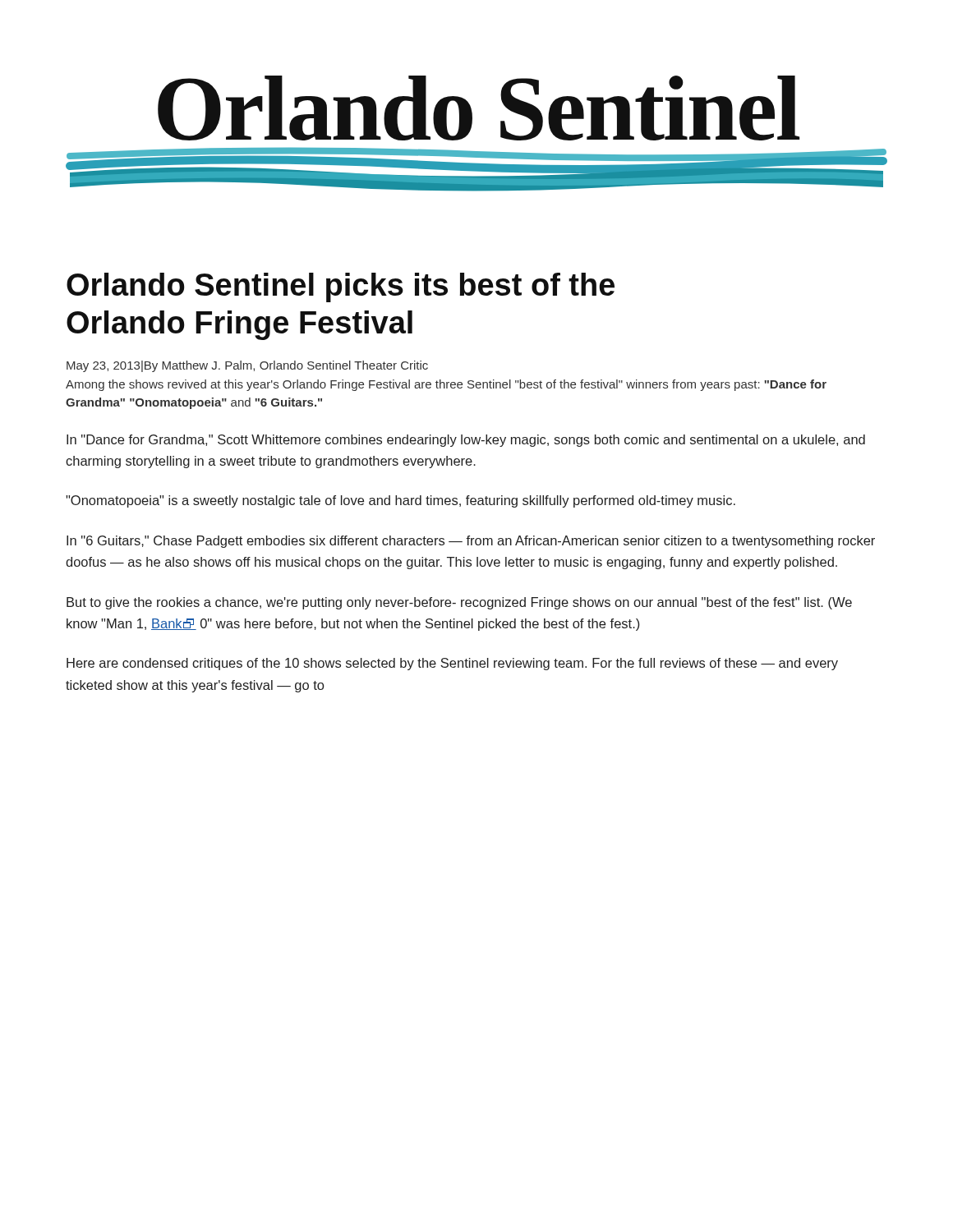Locate the text block that reads ""Onomatopoeia" is a sweetly nostalgic tale"
This screenshot has width=953, height=1232.
[401, 501]
